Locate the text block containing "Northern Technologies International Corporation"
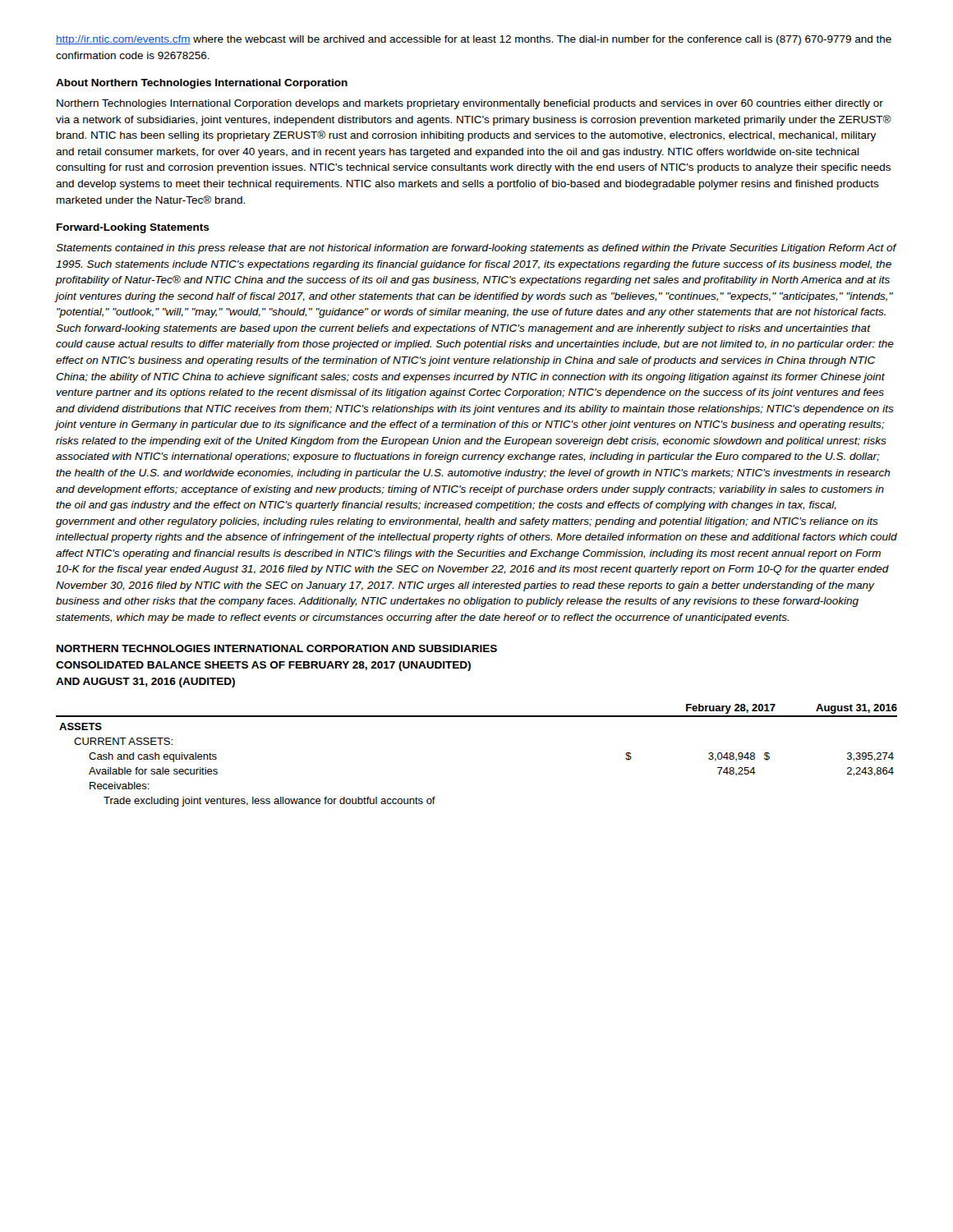The height and width of the screenshot is (1232, 953). click(x=473, y=151)
